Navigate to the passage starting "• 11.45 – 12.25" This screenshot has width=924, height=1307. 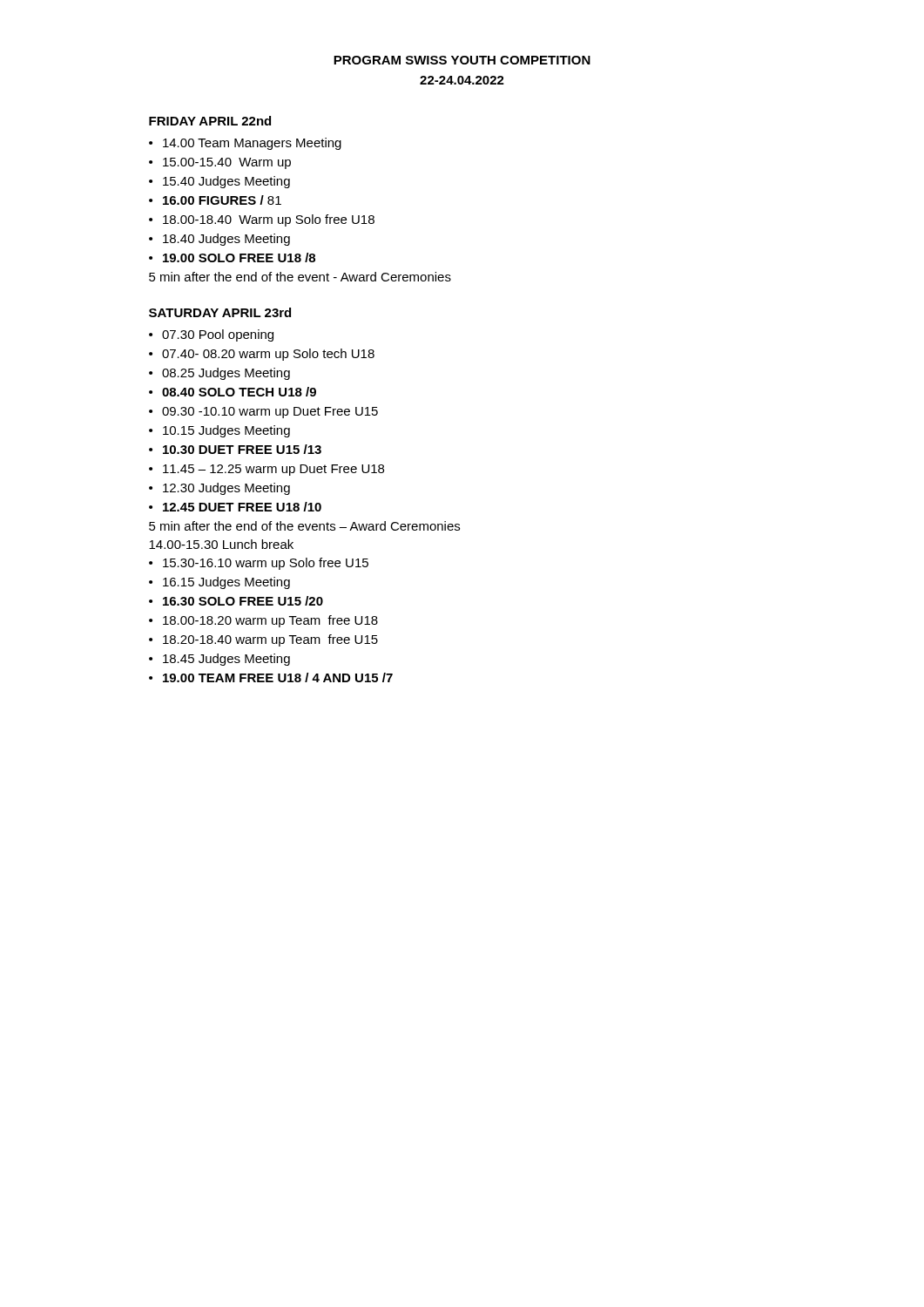tap(267, 468)
